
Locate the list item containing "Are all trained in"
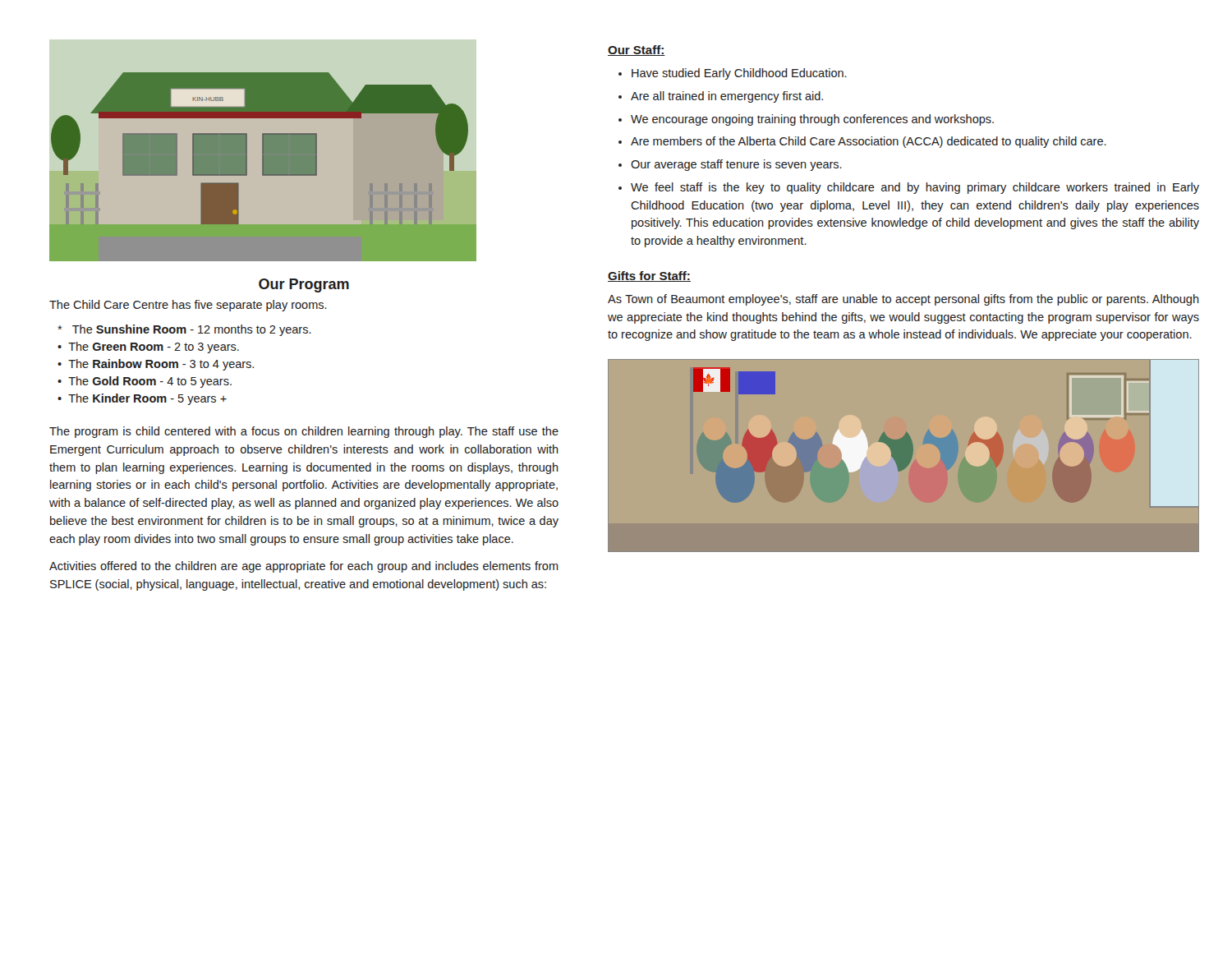(x=727, y=96)
